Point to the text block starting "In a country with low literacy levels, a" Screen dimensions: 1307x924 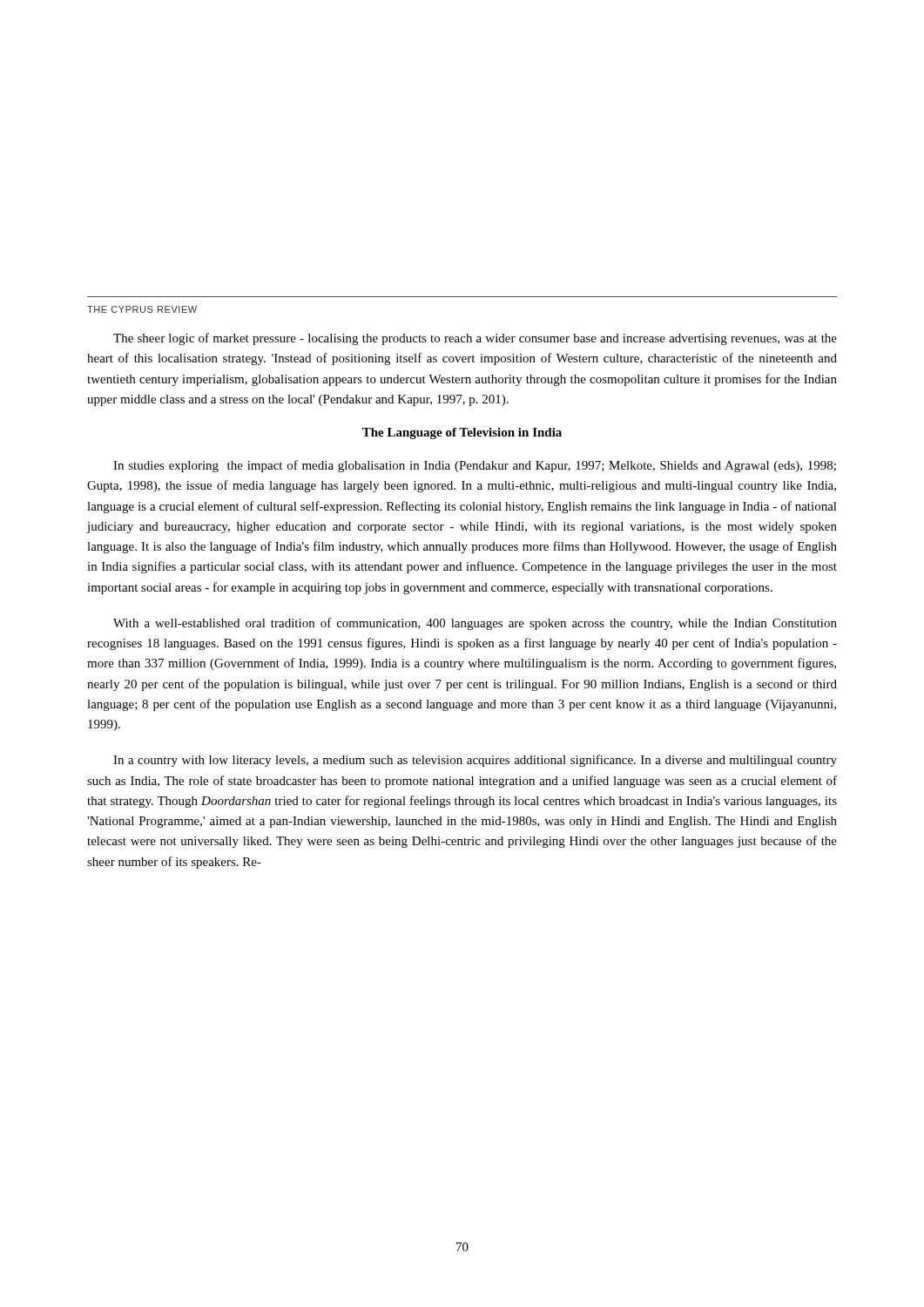[x=462, y=811]
